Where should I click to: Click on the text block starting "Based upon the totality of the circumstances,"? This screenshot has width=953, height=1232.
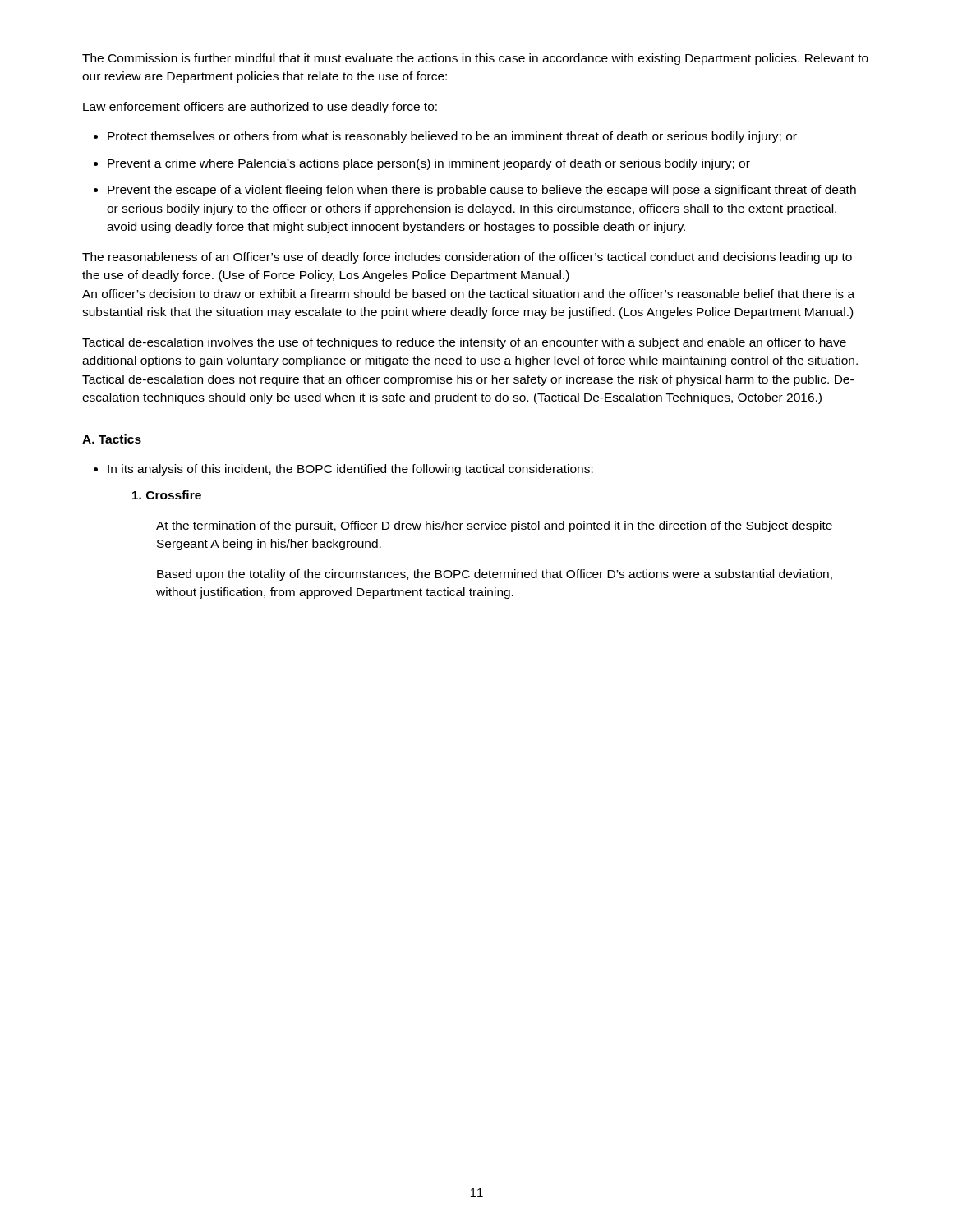click(513, 583)
